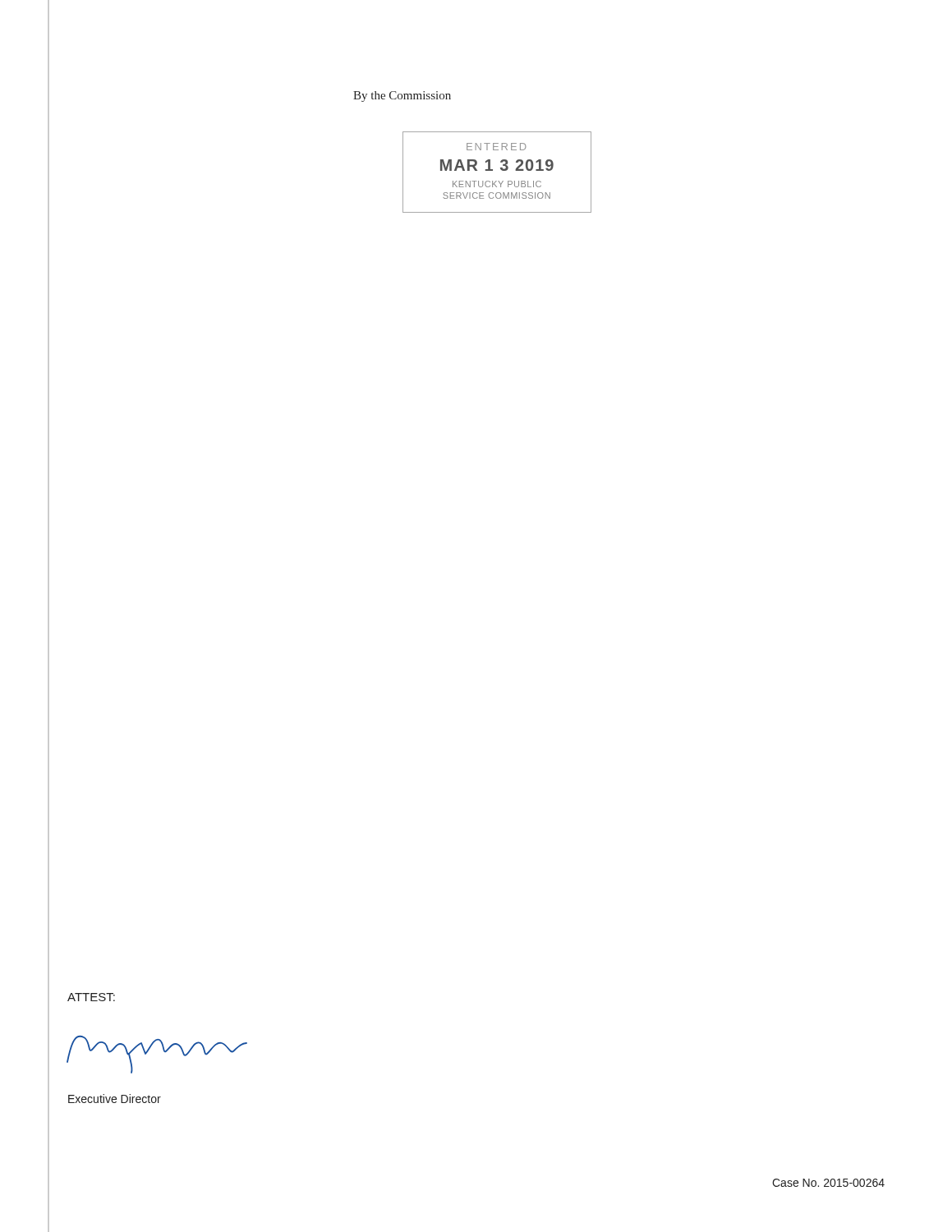
Task: Locate the illustration
Action: click(158, 1046)
